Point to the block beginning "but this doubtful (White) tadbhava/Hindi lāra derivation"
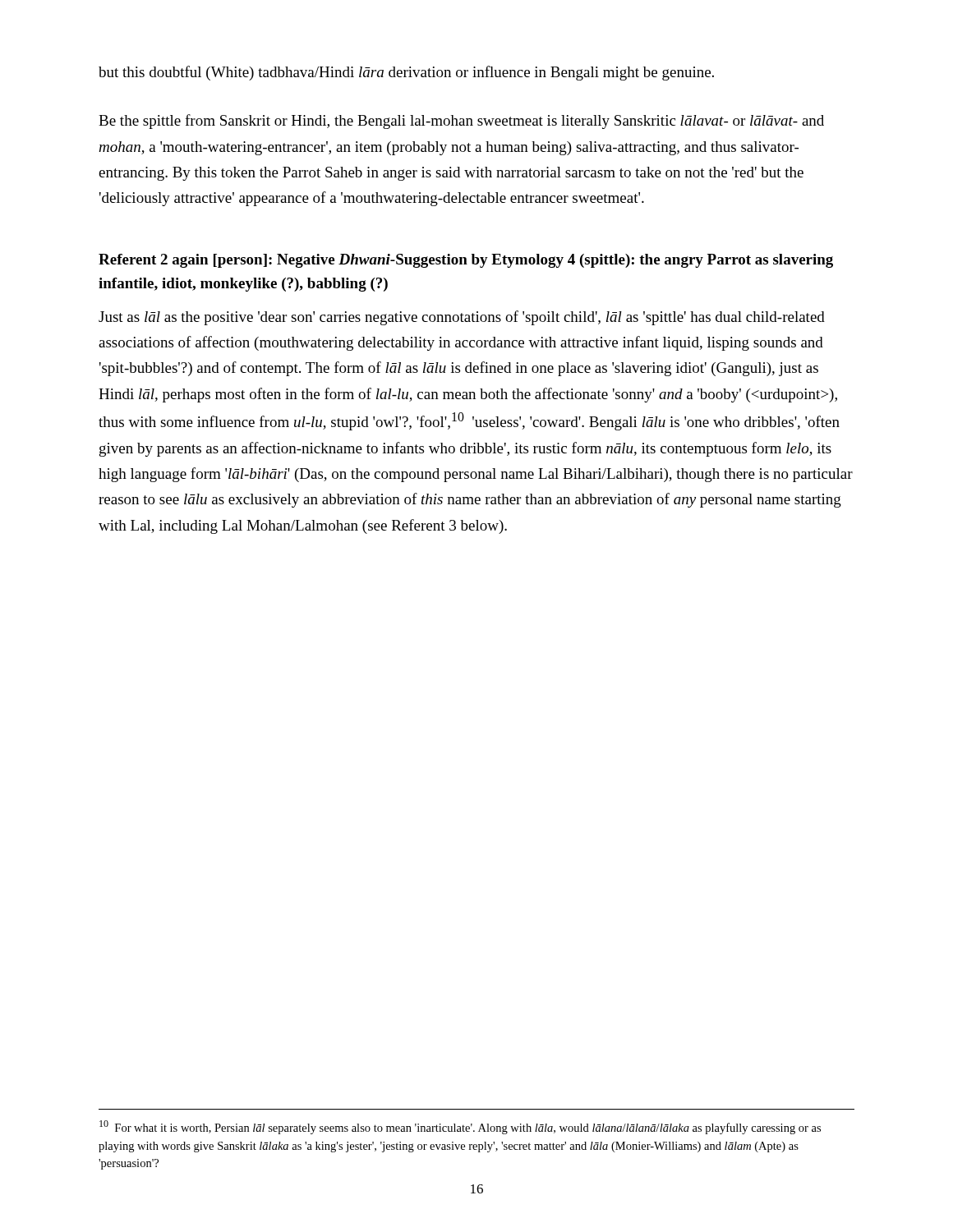 point(476,72)
